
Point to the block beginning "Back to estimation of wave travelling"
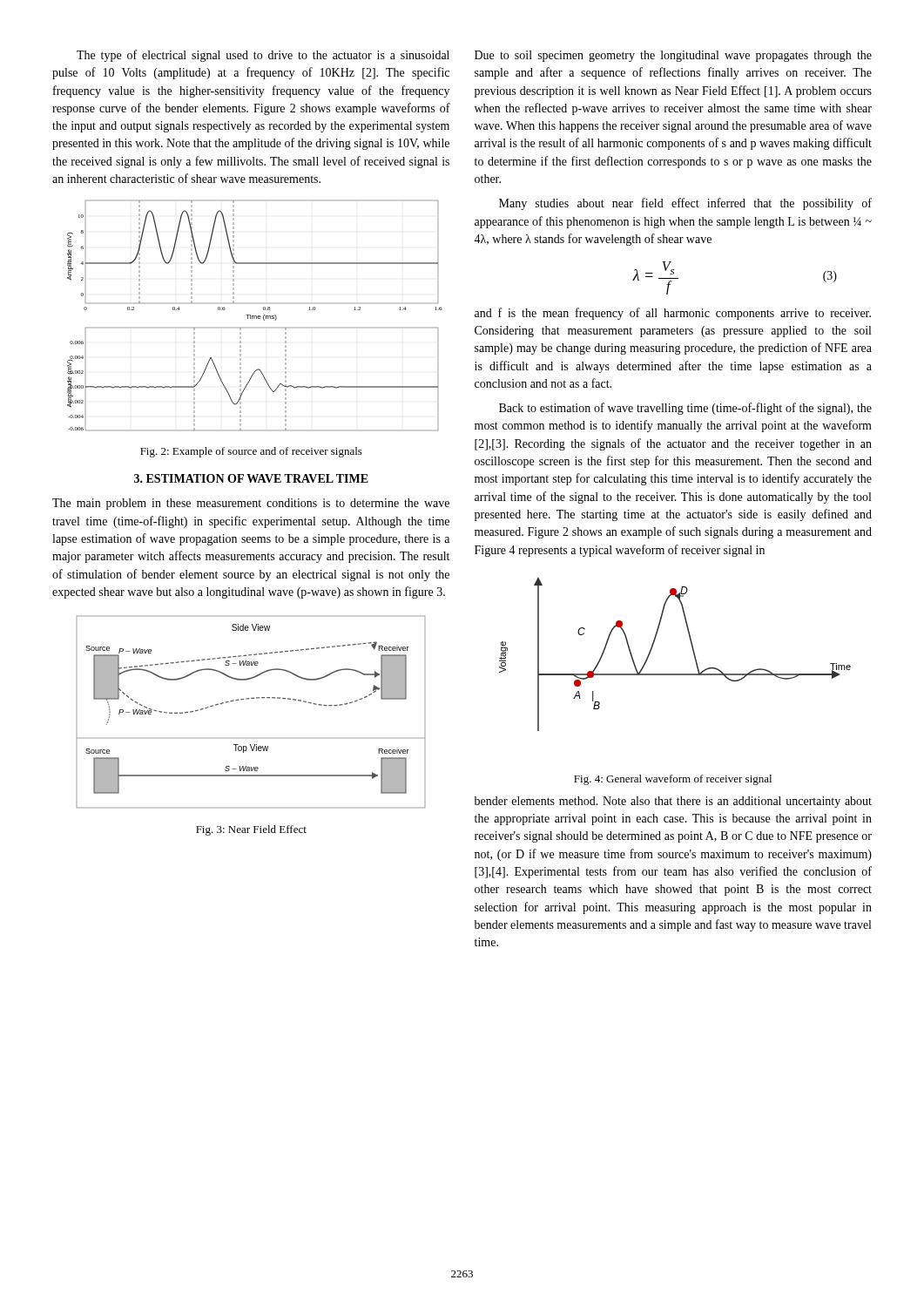click(x=673, y=480)
